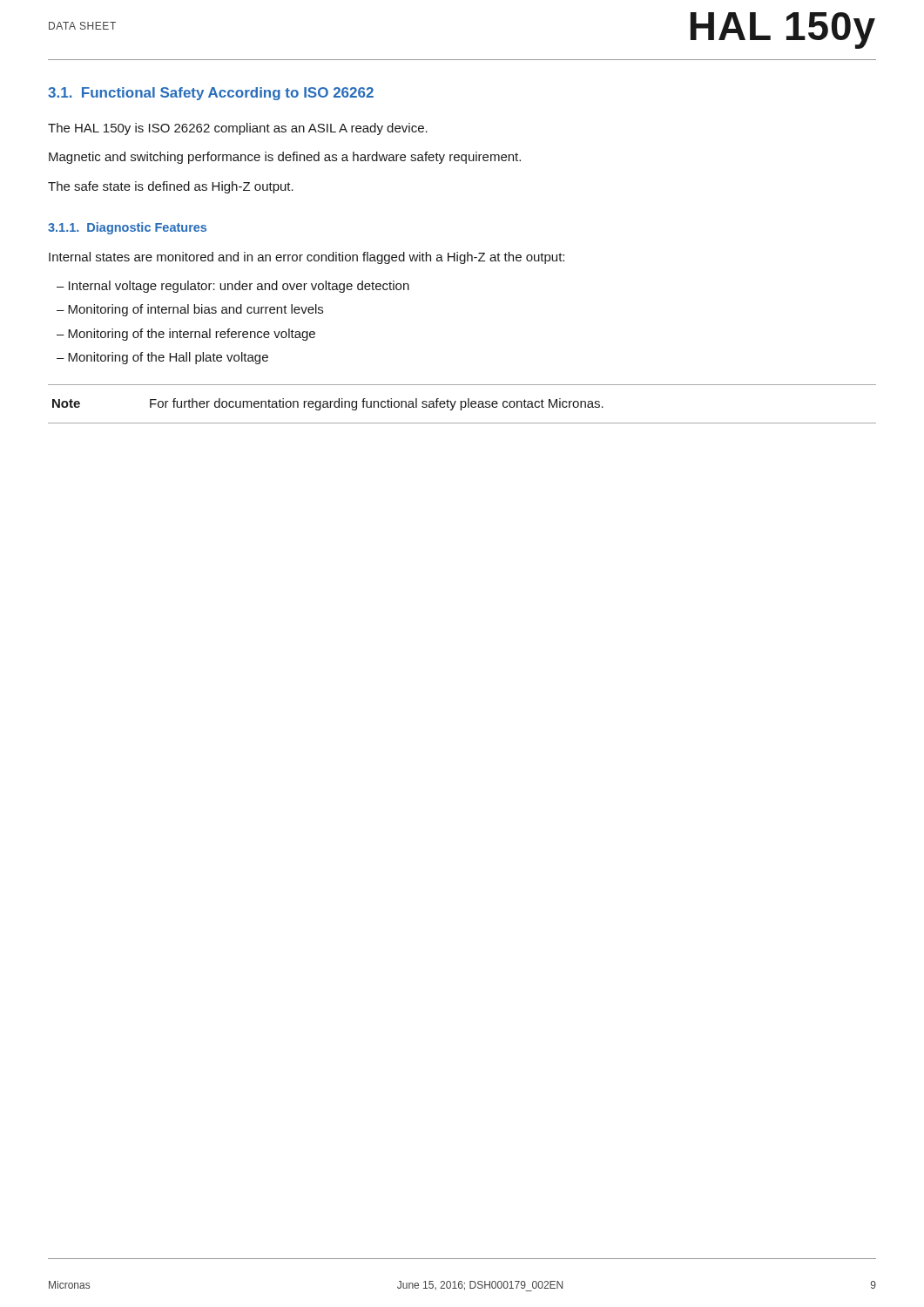Viewport: 924px width, 1307px height.
Task: Locate the text "3.1.1. Diagnostic Features"
Action: pos(128,227)
